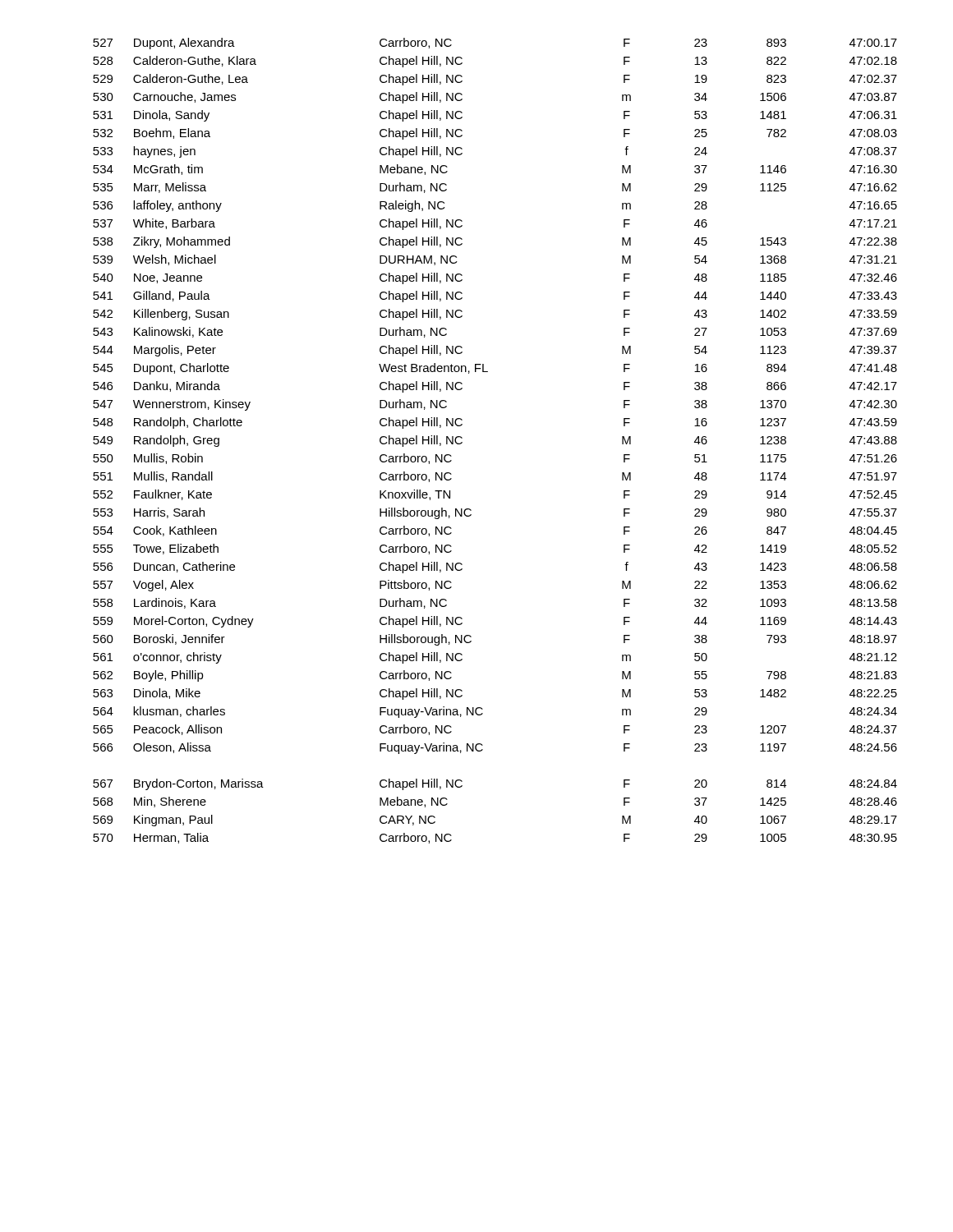Screen dimensions: 1232x953
Task: Select the table that reads "Chapel Hill, NC"
Action: point(476,439)
